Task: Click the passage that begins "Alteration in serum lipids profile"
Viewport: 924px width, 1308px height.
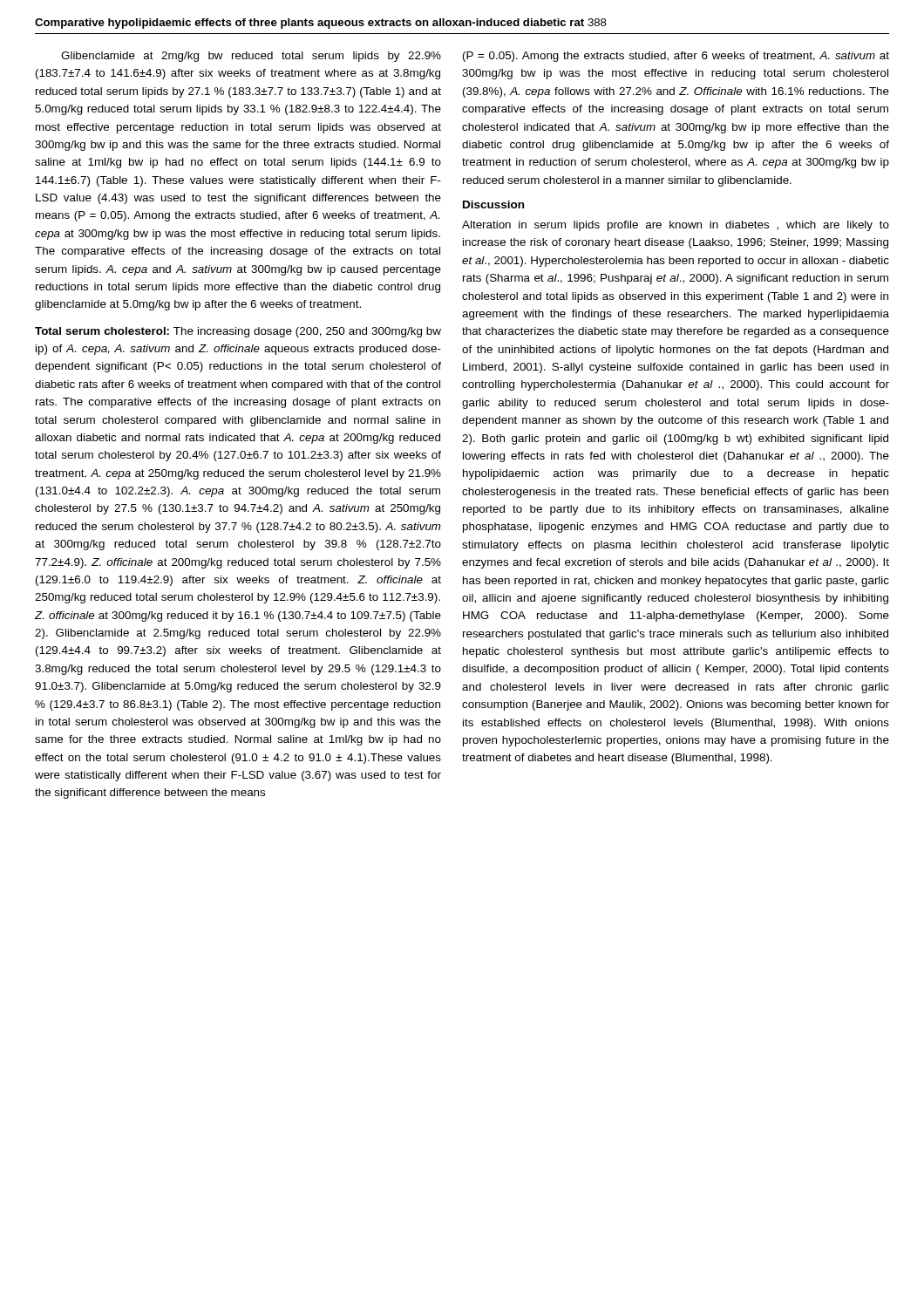Action: pos(676,492)
